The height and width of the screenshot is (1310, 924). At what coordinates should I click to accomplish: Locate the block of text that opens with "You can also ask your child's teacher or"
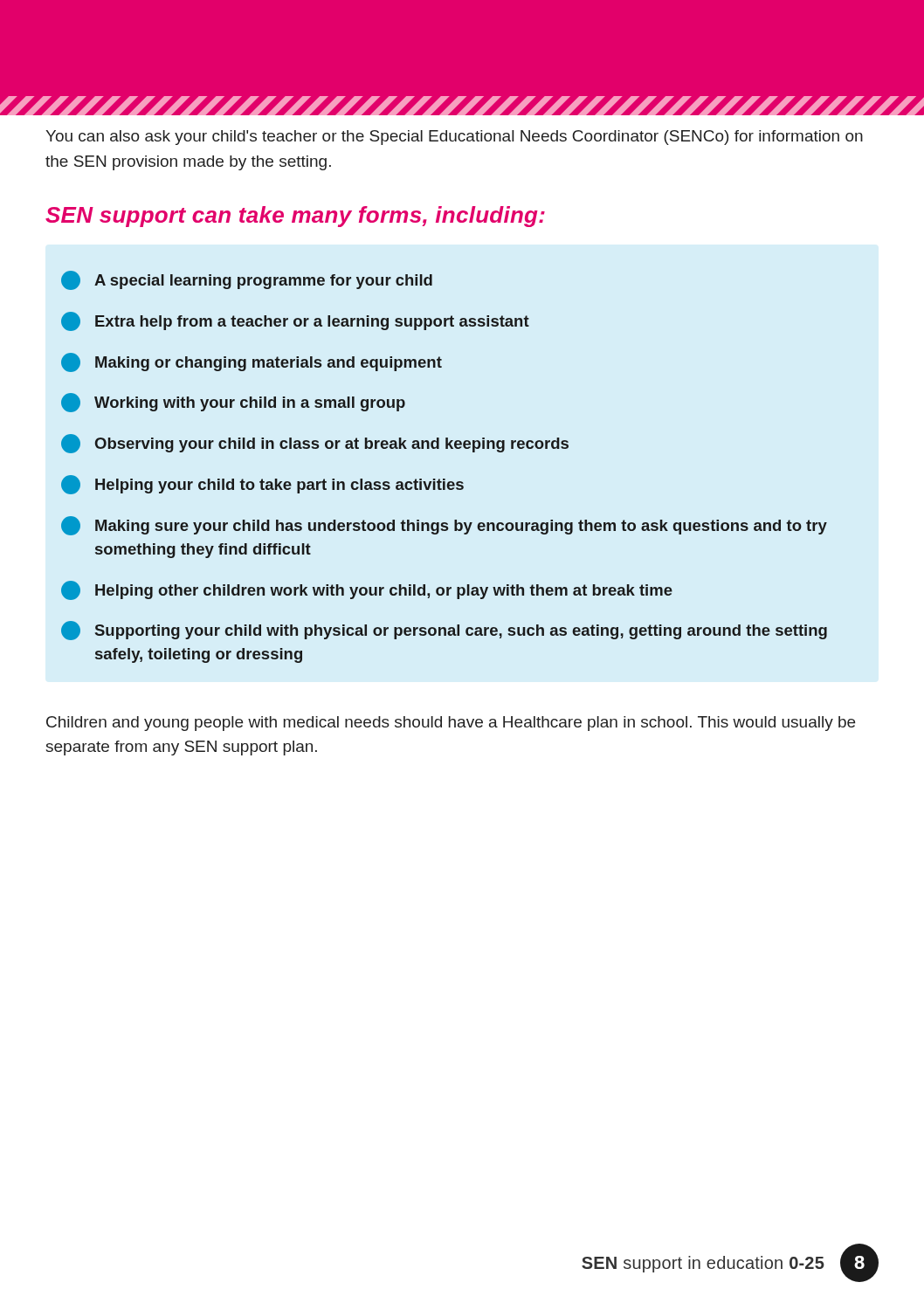click(x=462, y=149)
